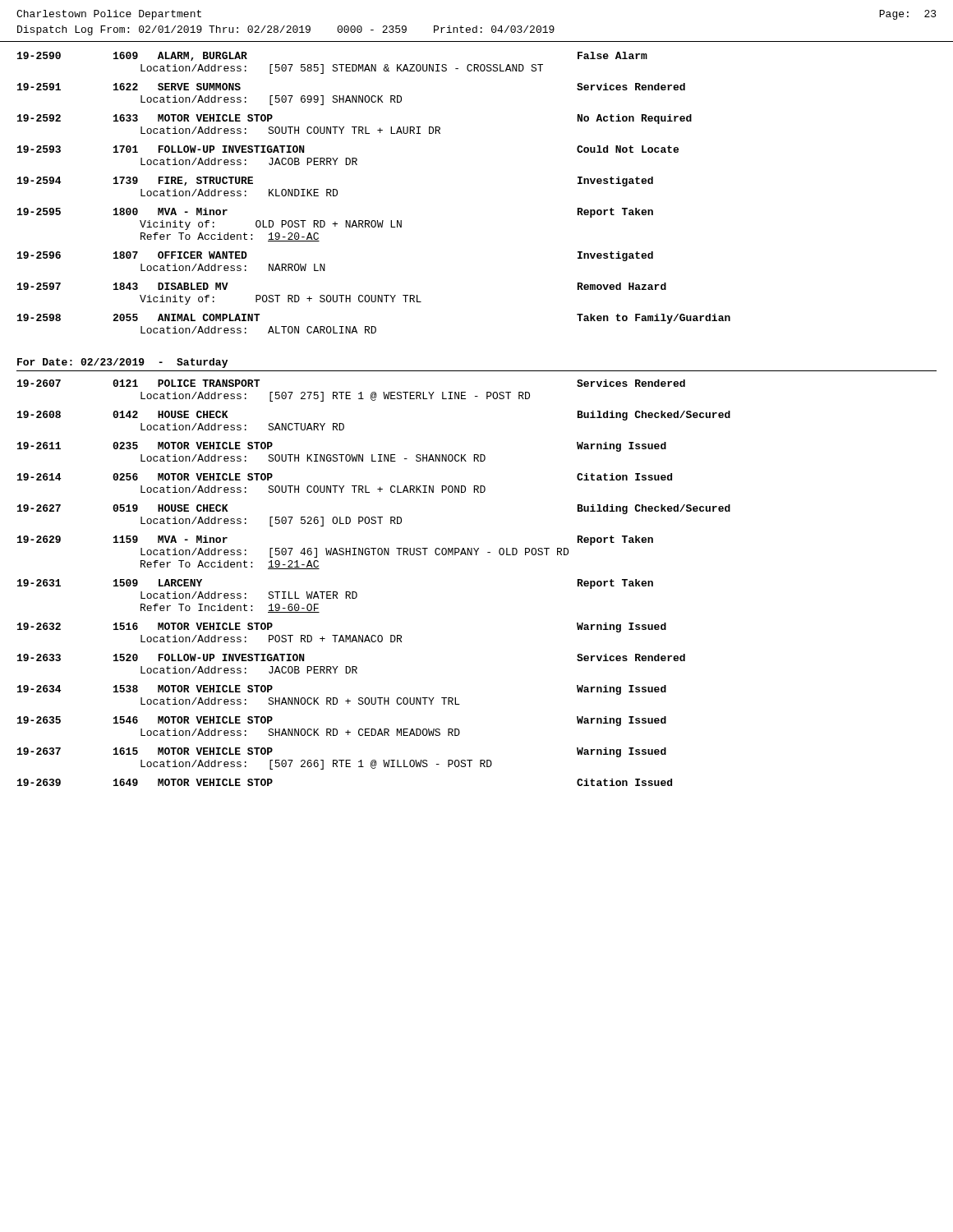953x1232 pixels.
Task: Find the text starting "19-2598 2055 ANIMAL COMPLAINT Taken to Family/Guardian Location/Address:"
Action: tap(374, 324)
